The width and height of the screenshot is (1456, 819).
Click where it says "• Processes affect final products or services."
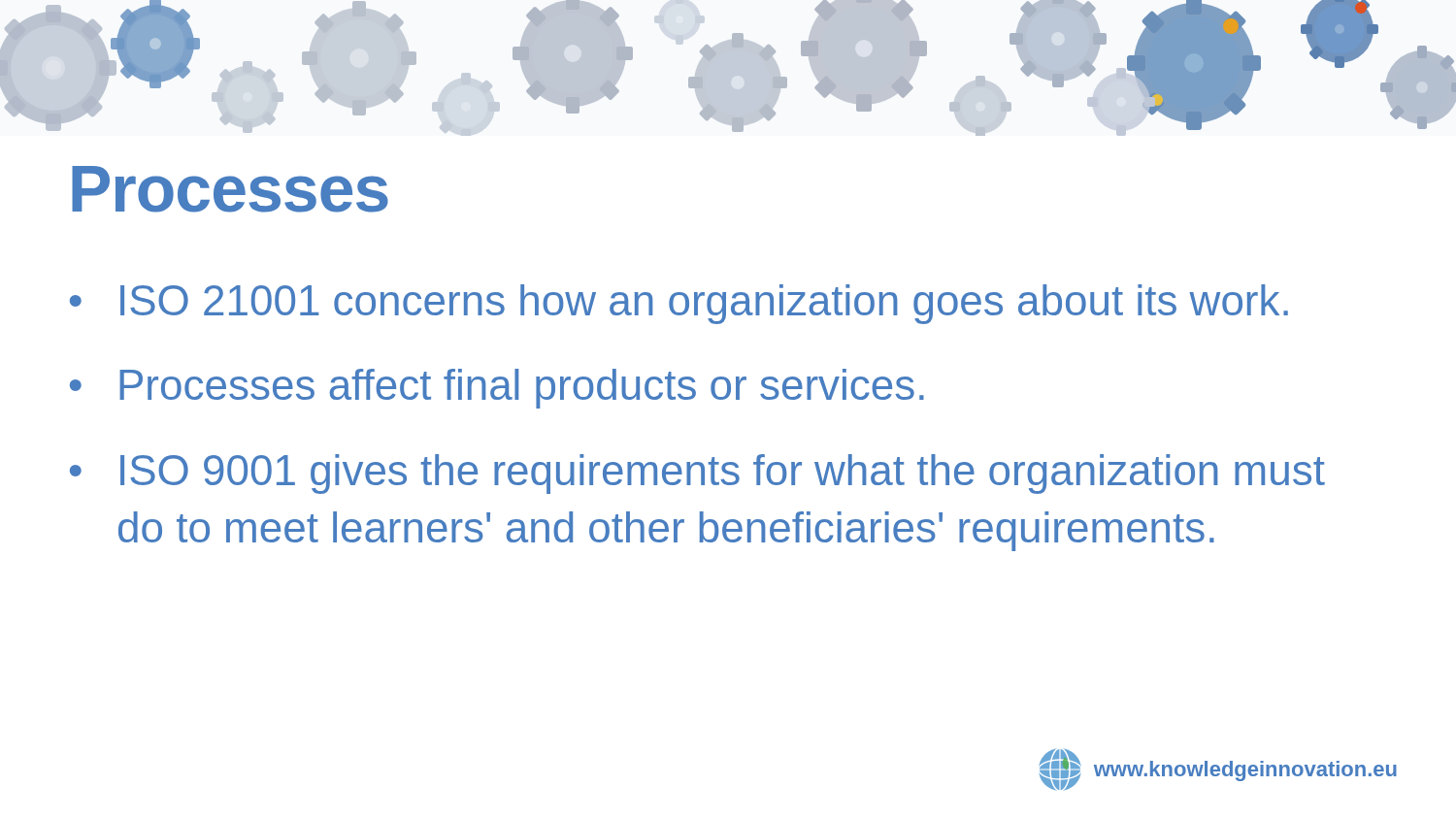723,385
